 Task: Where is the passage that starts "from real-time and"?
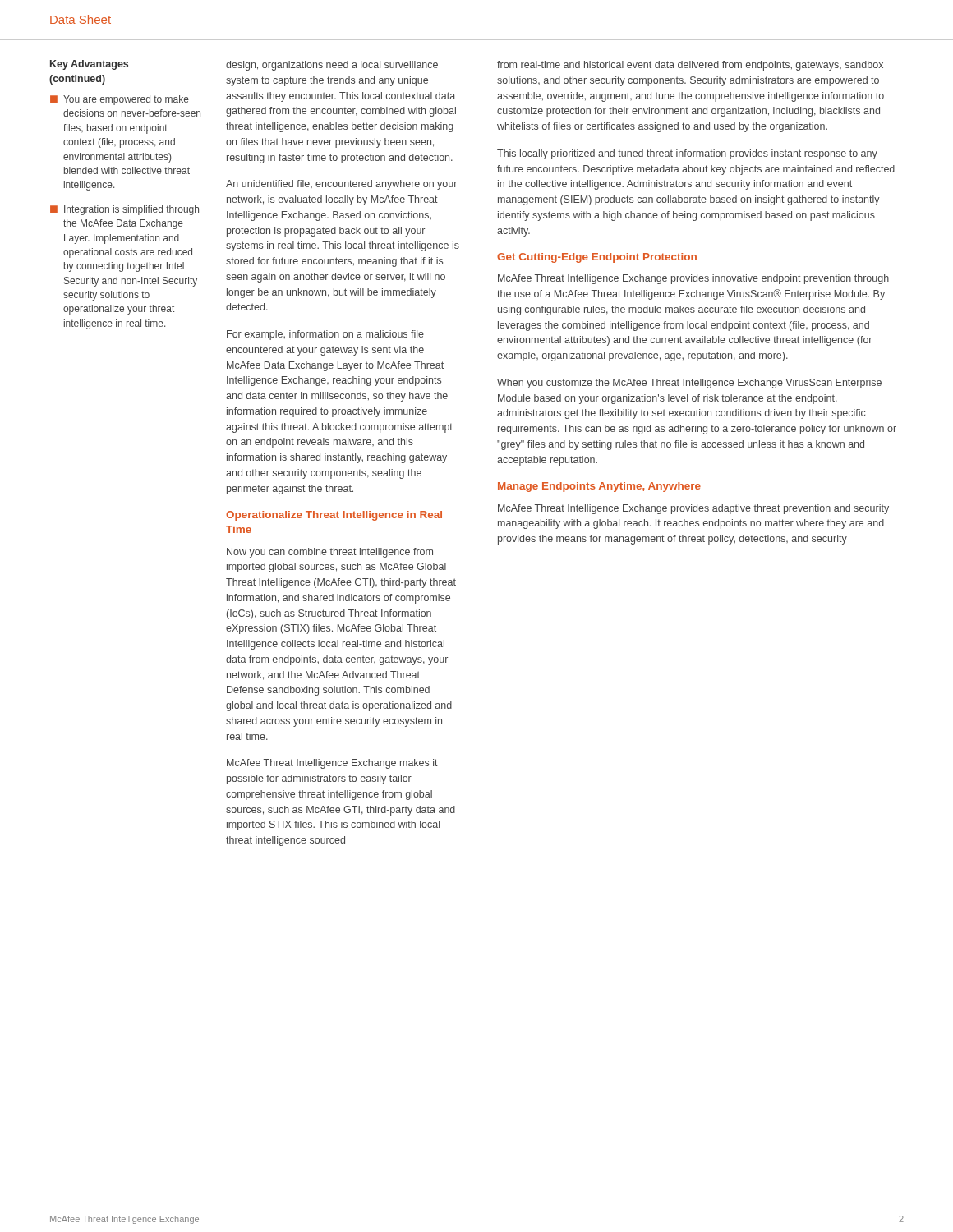(x=691, y=96)
